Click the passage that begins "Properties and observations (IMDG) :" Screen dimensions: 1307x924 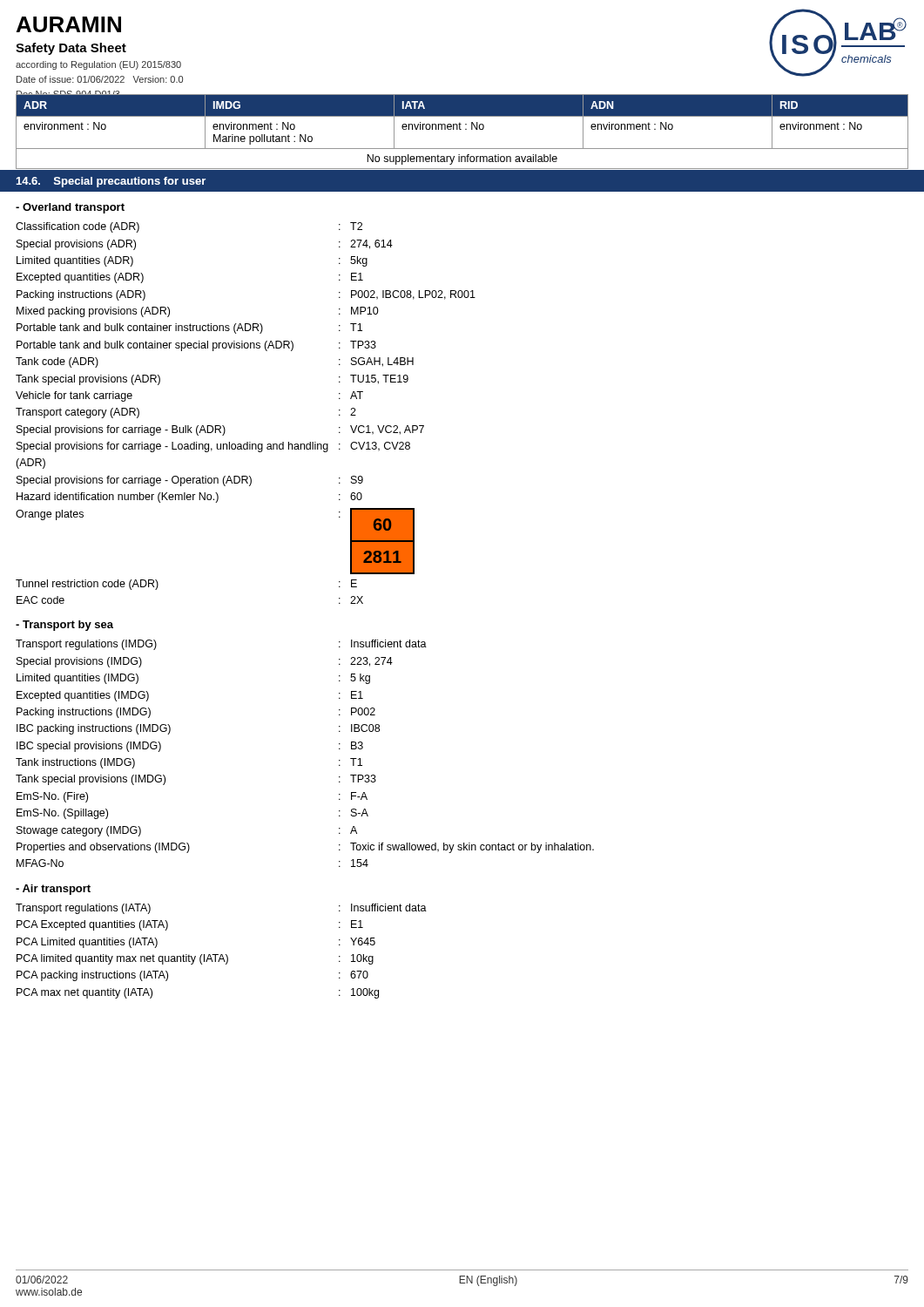point(108,847)
